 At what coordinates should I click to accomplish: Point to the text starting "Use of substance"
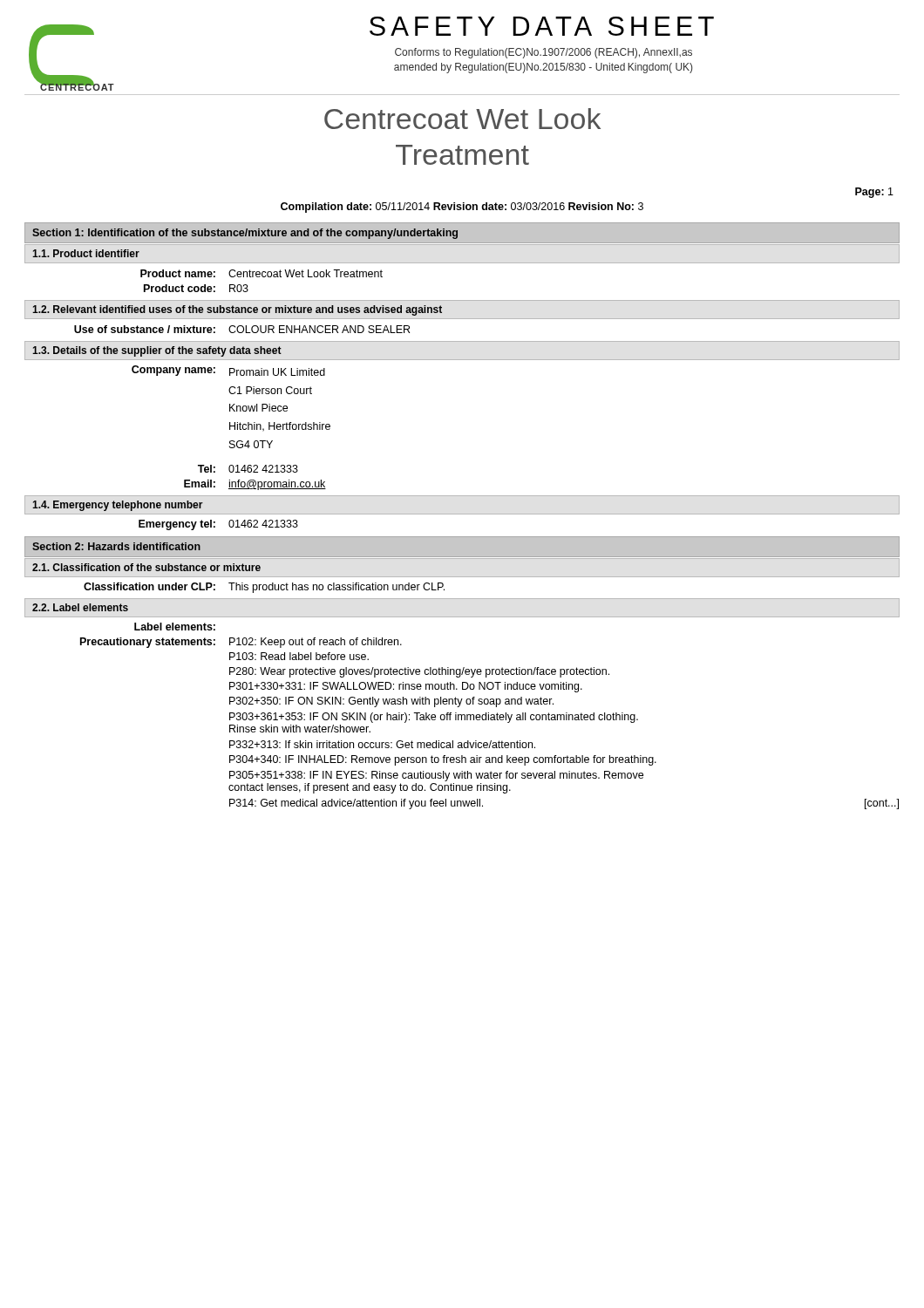(x=462, y=329)
